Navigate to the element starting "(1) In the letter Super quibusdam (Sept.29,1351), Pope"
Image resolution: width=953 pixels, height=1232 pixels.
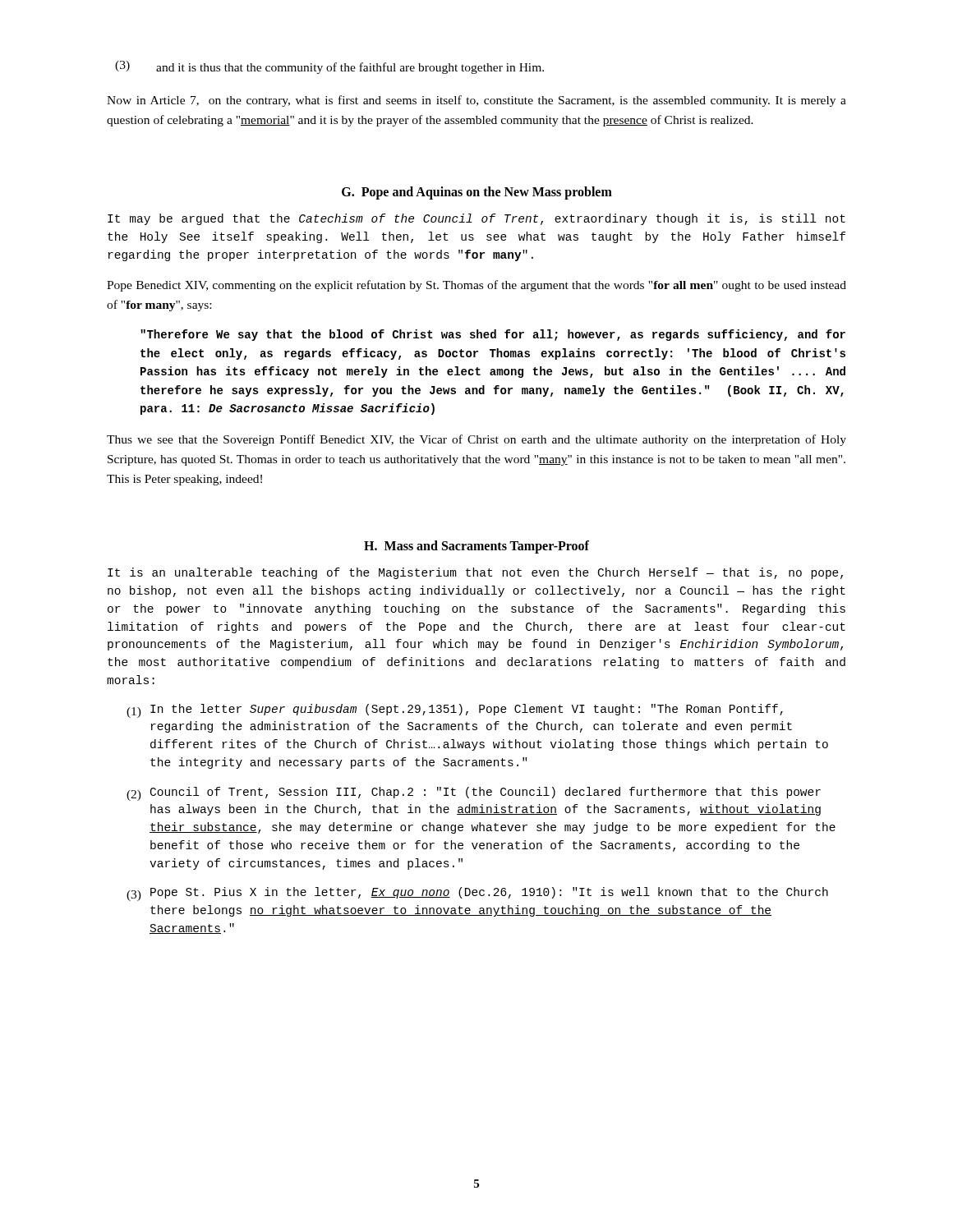coord(476,737)
